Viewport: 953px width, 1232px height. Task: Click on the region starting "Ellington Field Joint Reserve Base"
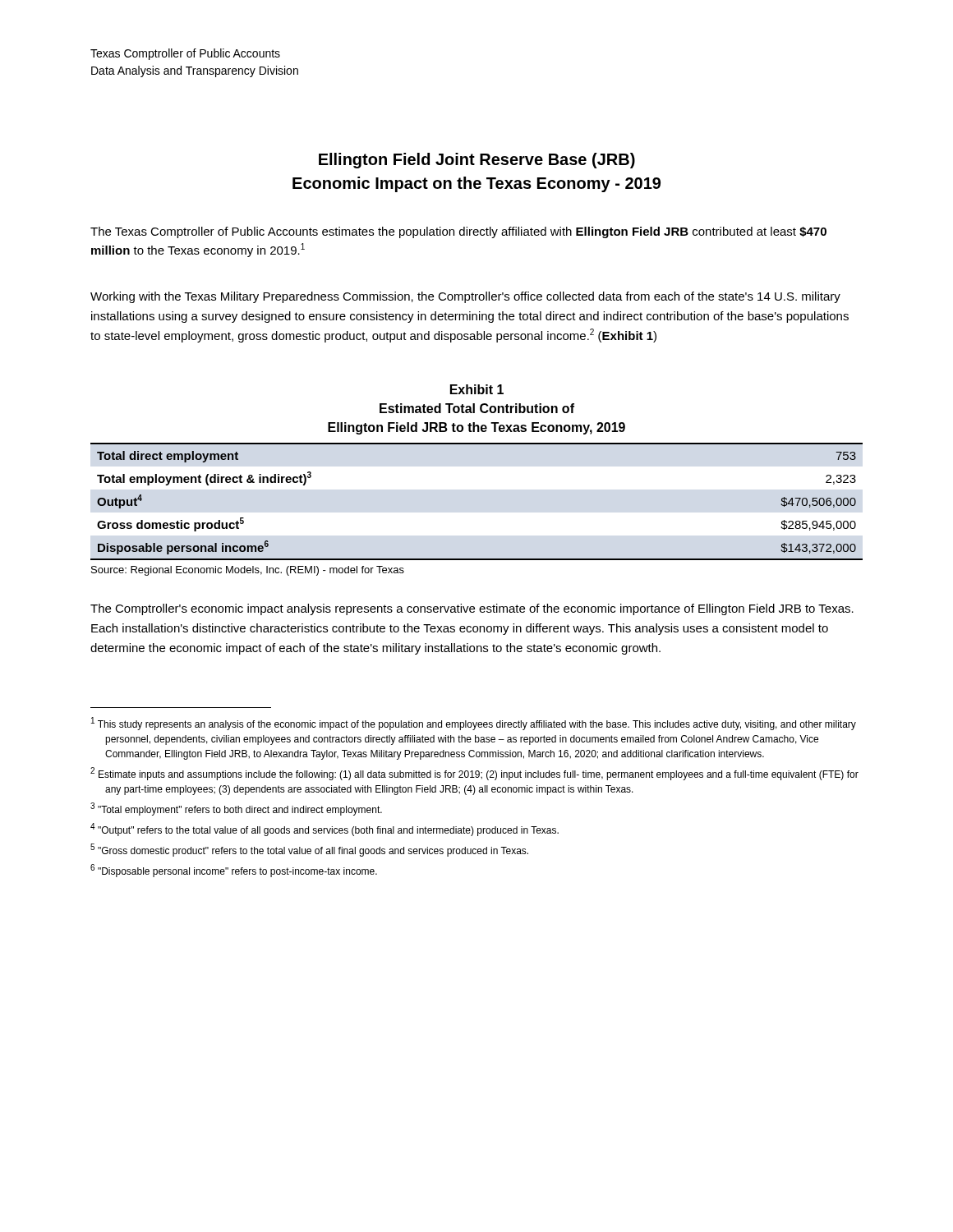click(x=476, y=172)
